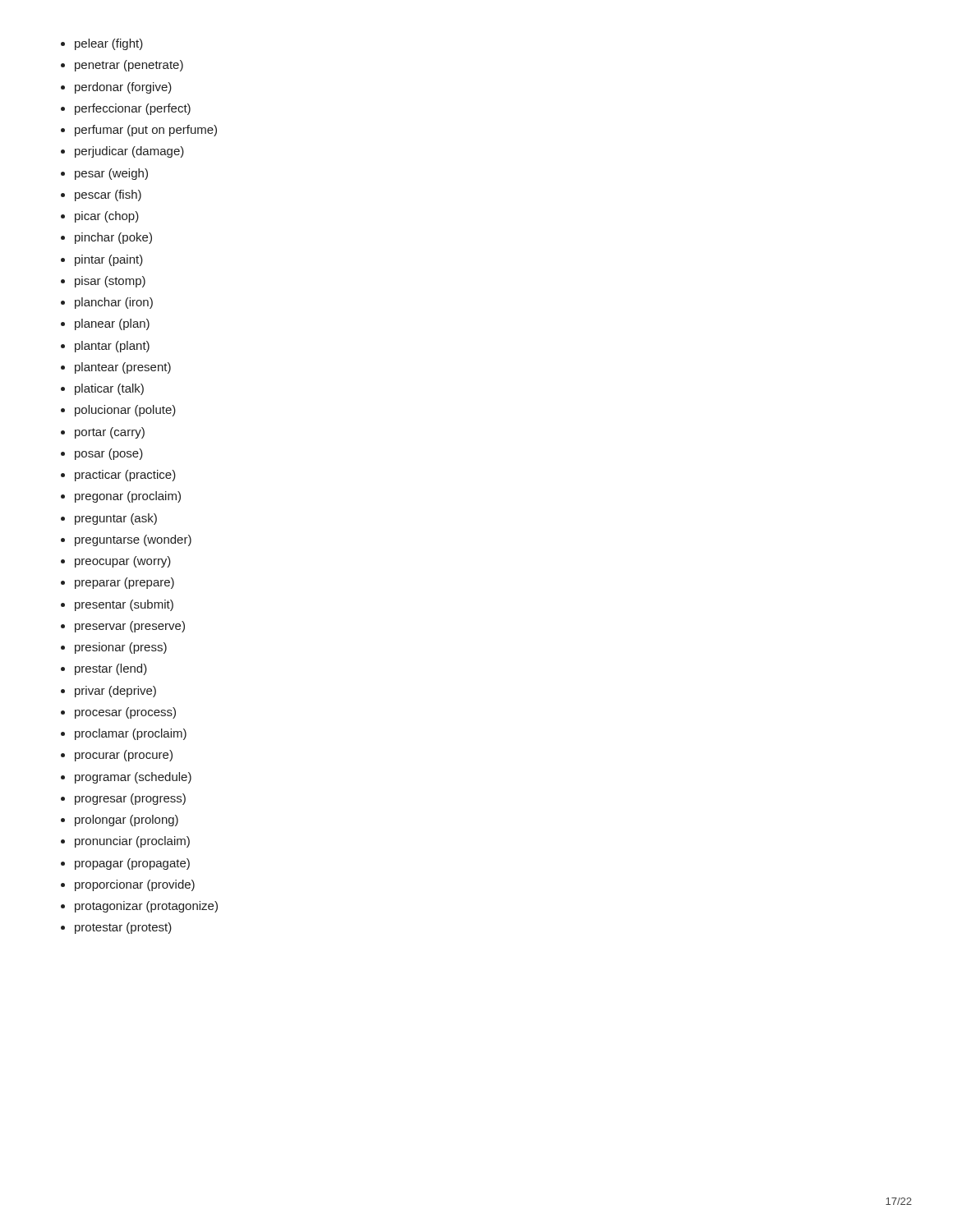Locate the list item that reads "pisar (stomp)"

(x=103, y=282)
